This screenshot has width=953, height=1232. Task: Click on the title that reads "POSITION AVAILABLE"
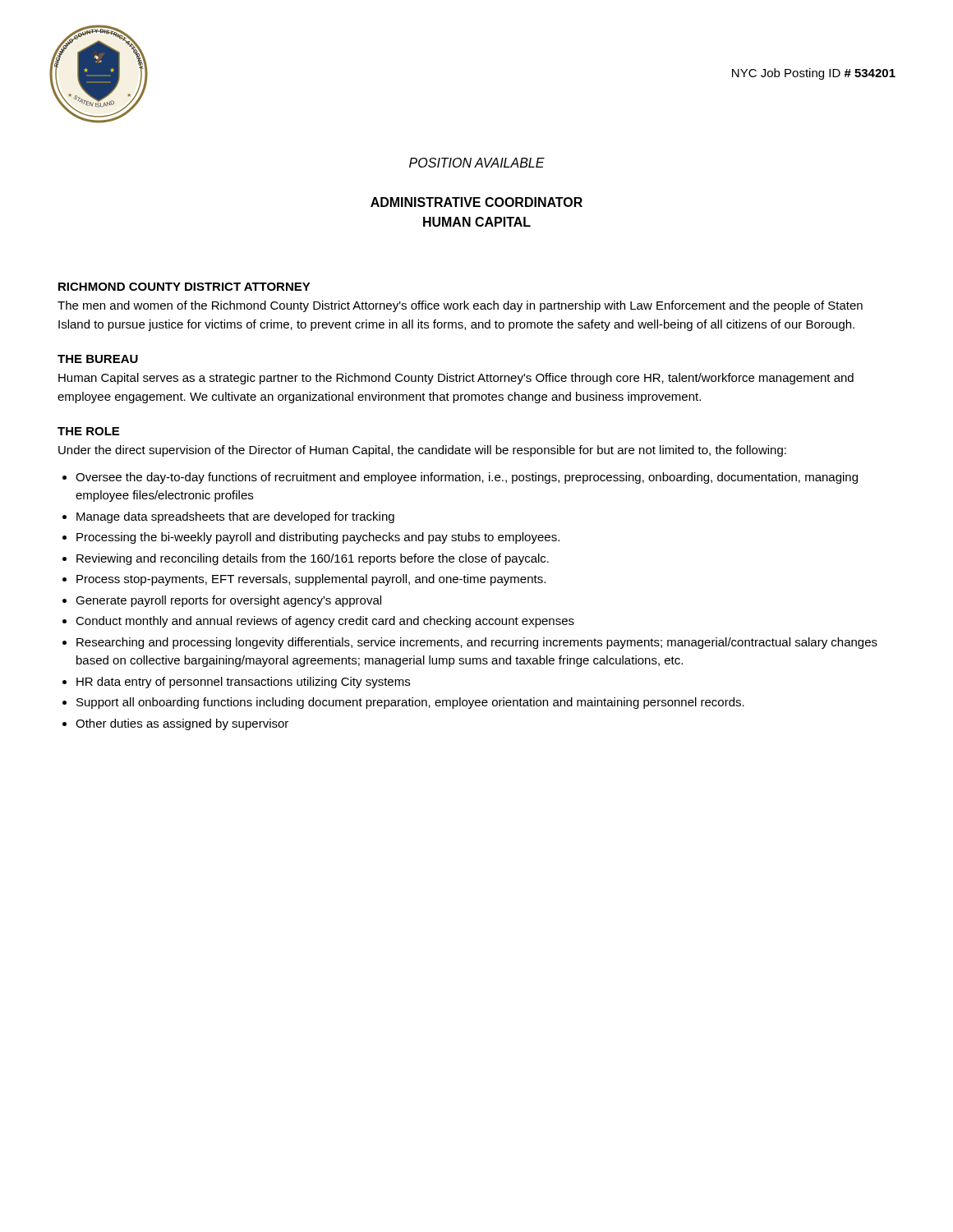click(476, 163)
